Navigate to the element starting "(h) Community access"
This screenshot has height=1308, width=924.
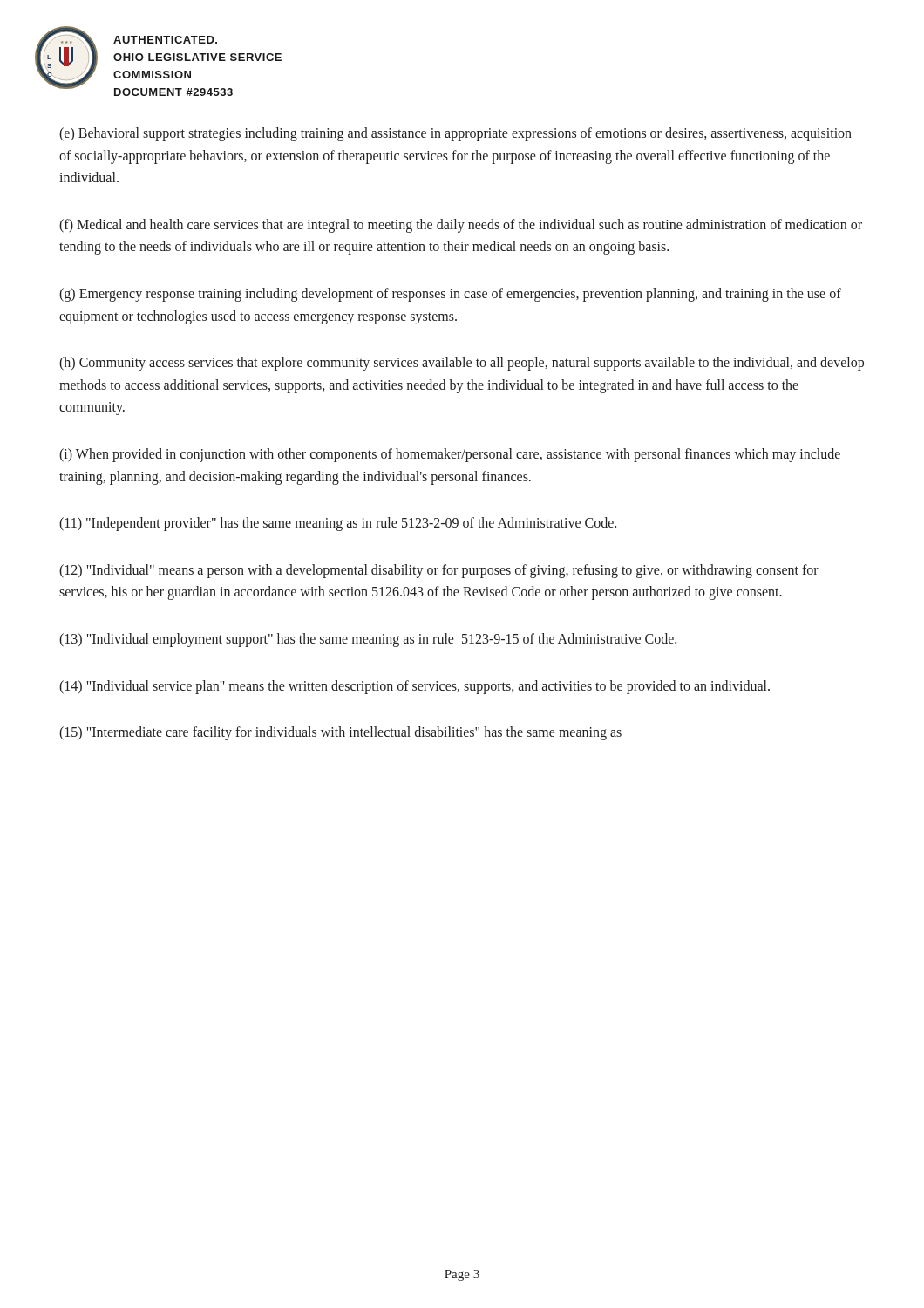(x=462, y=385)
